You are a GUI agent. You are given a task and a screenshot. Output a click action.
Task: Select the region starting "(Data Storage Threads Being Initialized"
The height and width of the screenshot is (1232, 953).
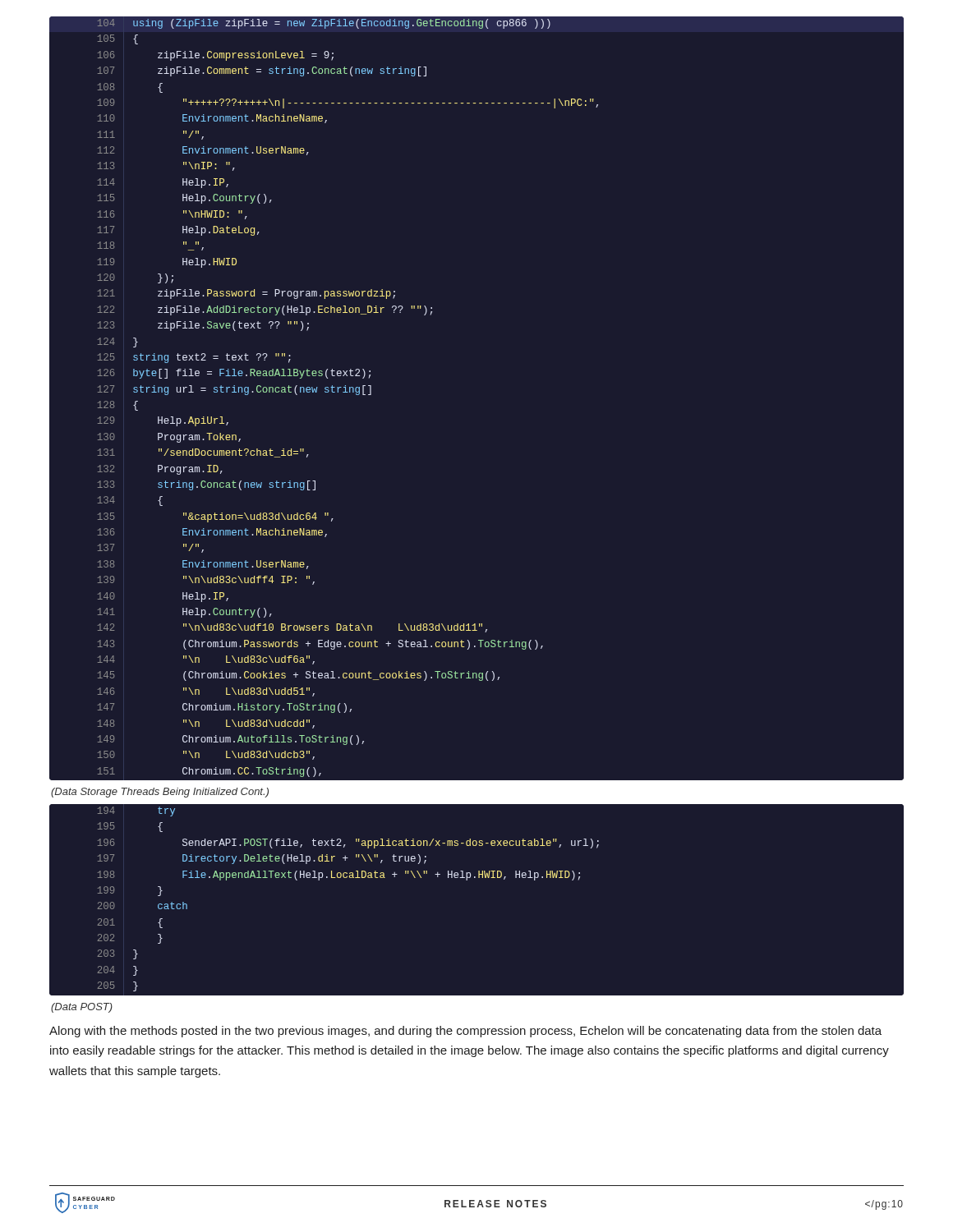tap(160, 791)
